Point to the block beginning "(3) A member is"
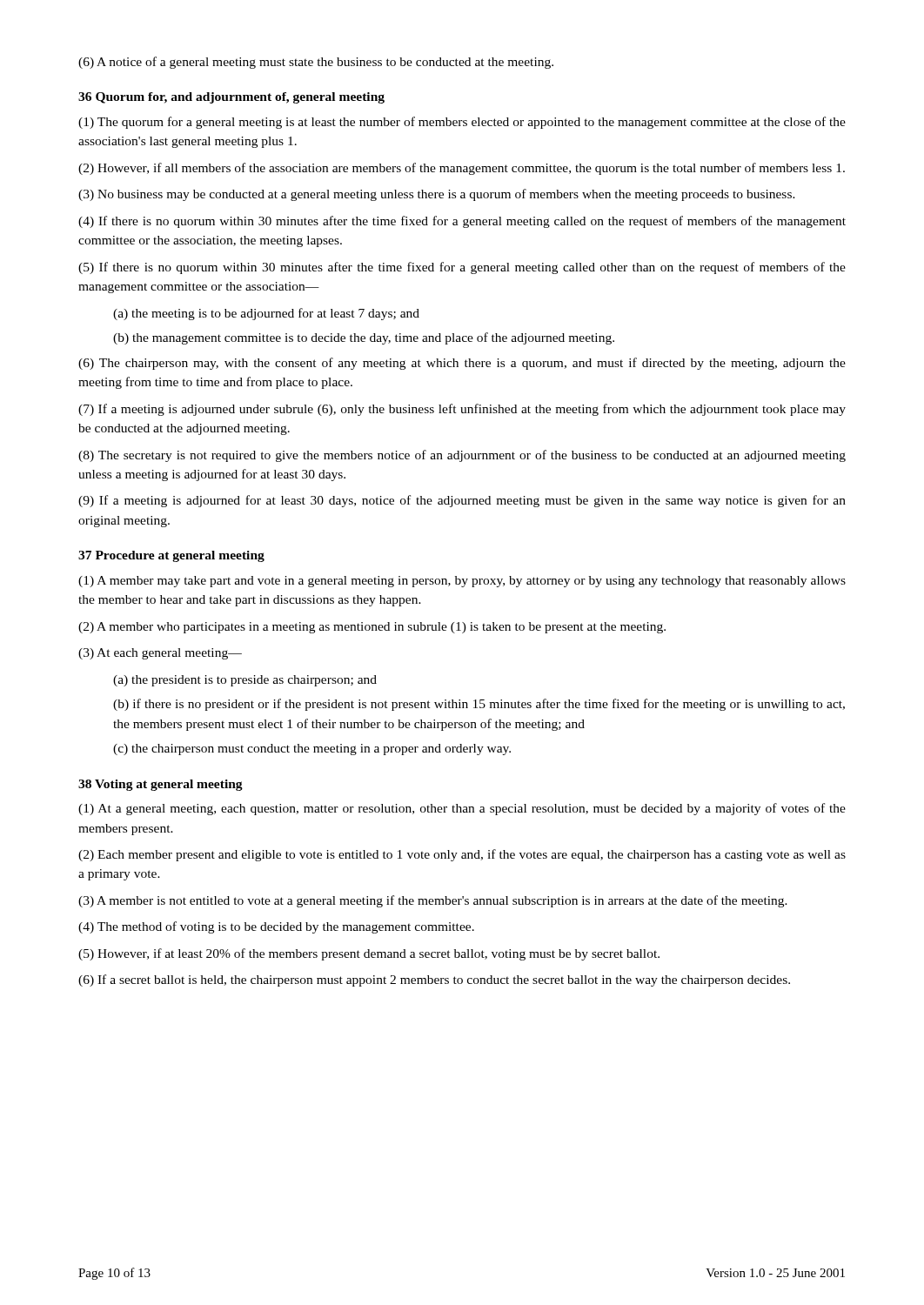The width and height of the screenshot is (924, 1305). pyautogui.click(x=462, y=901)
